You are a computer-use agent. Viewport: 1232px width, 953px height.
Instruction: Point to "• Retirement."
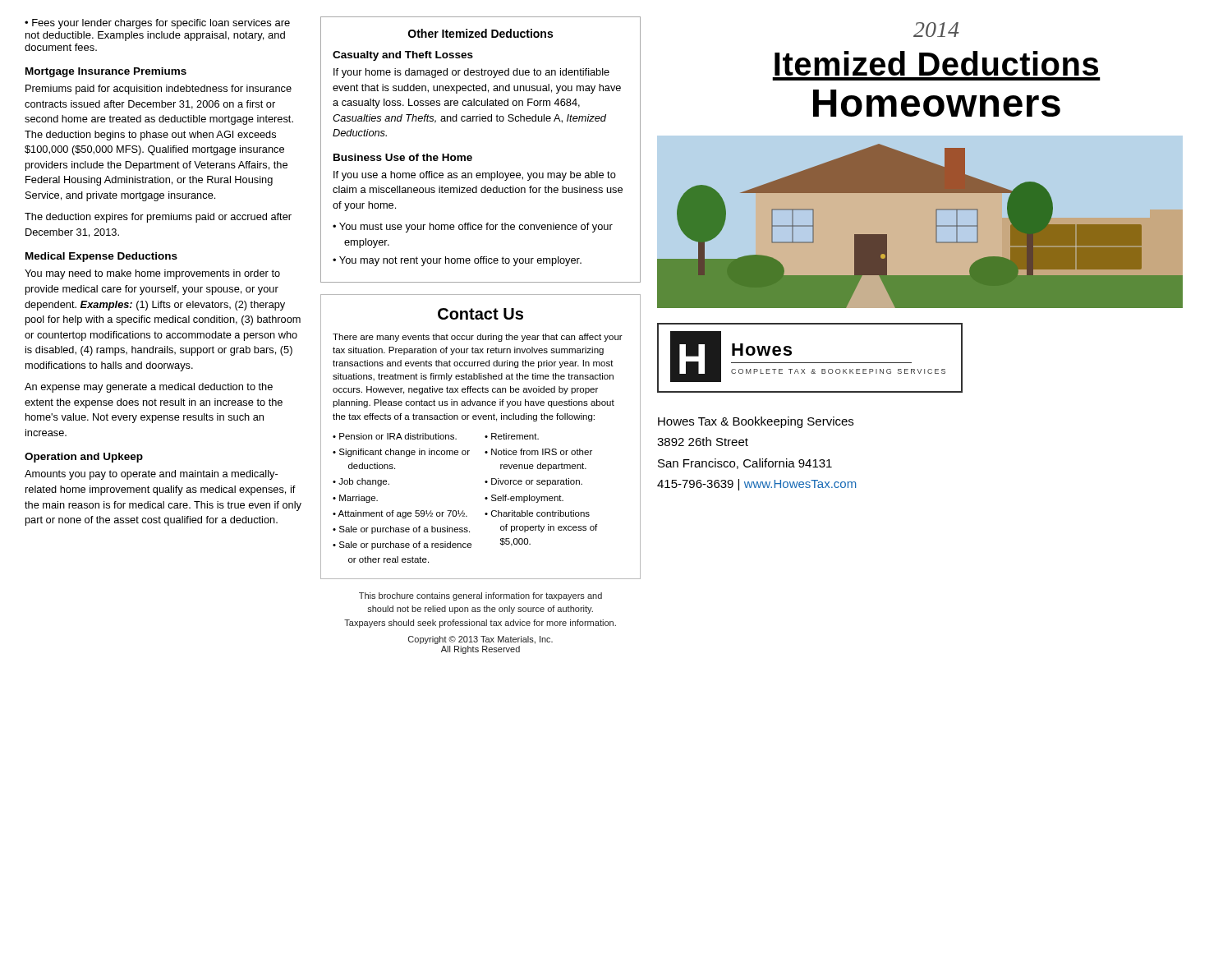[x=512, y=436]
